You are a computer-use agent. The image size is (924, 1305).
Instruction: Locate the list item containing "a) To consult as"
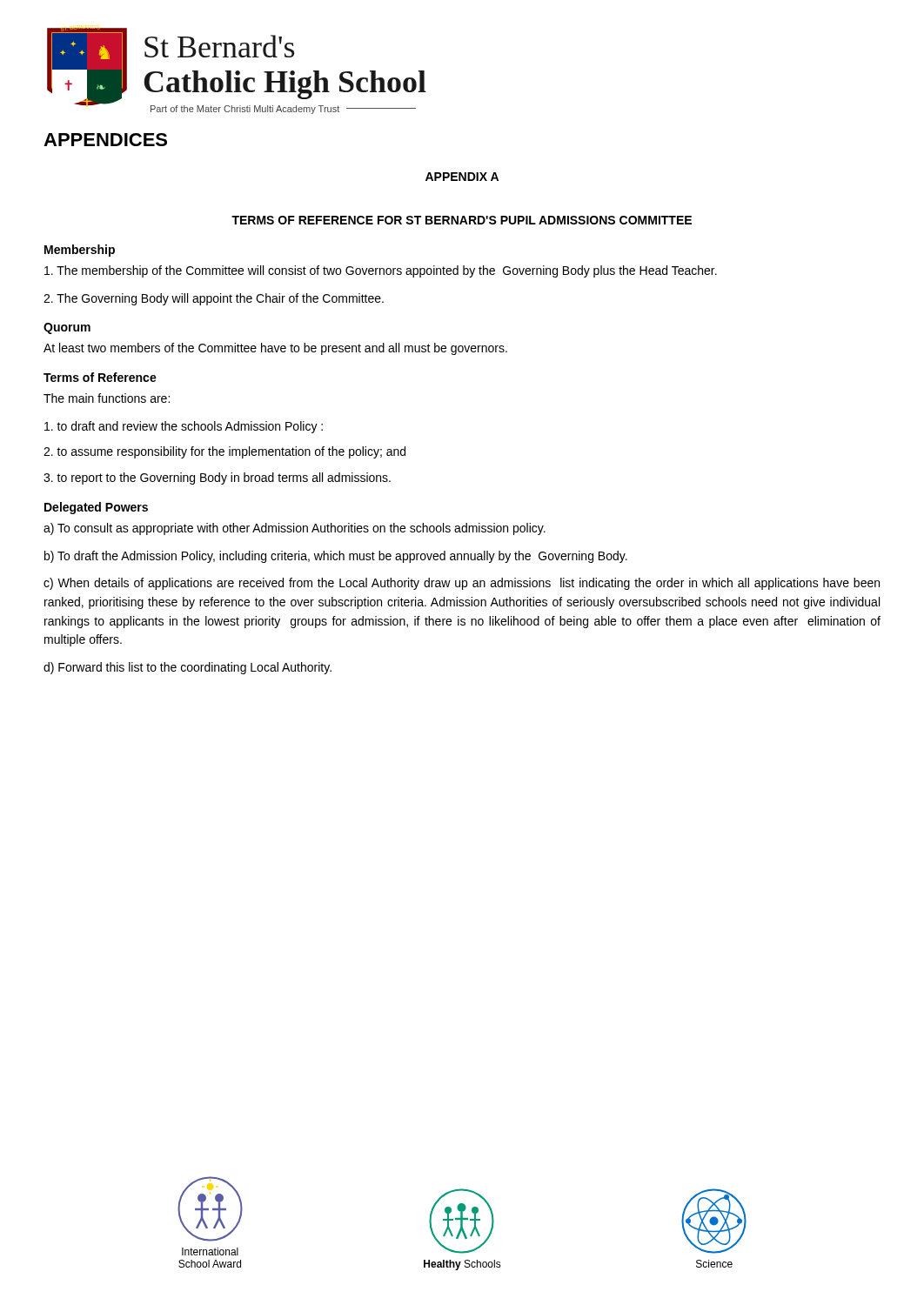click(295, 528)
